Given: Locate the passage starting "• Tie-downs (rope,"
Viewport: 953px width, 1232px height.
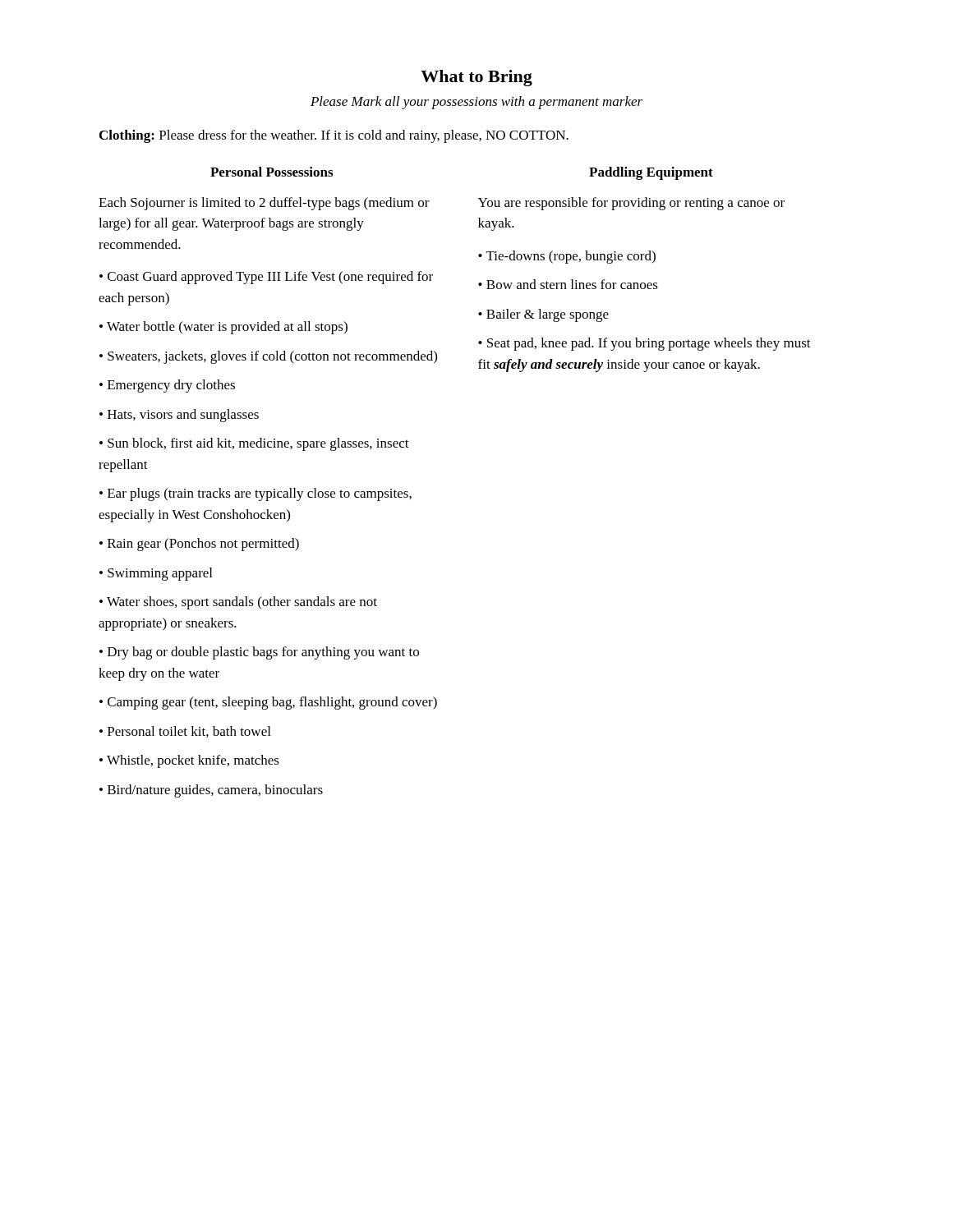Looking at the screenshot, I should [x=567, y=255].
